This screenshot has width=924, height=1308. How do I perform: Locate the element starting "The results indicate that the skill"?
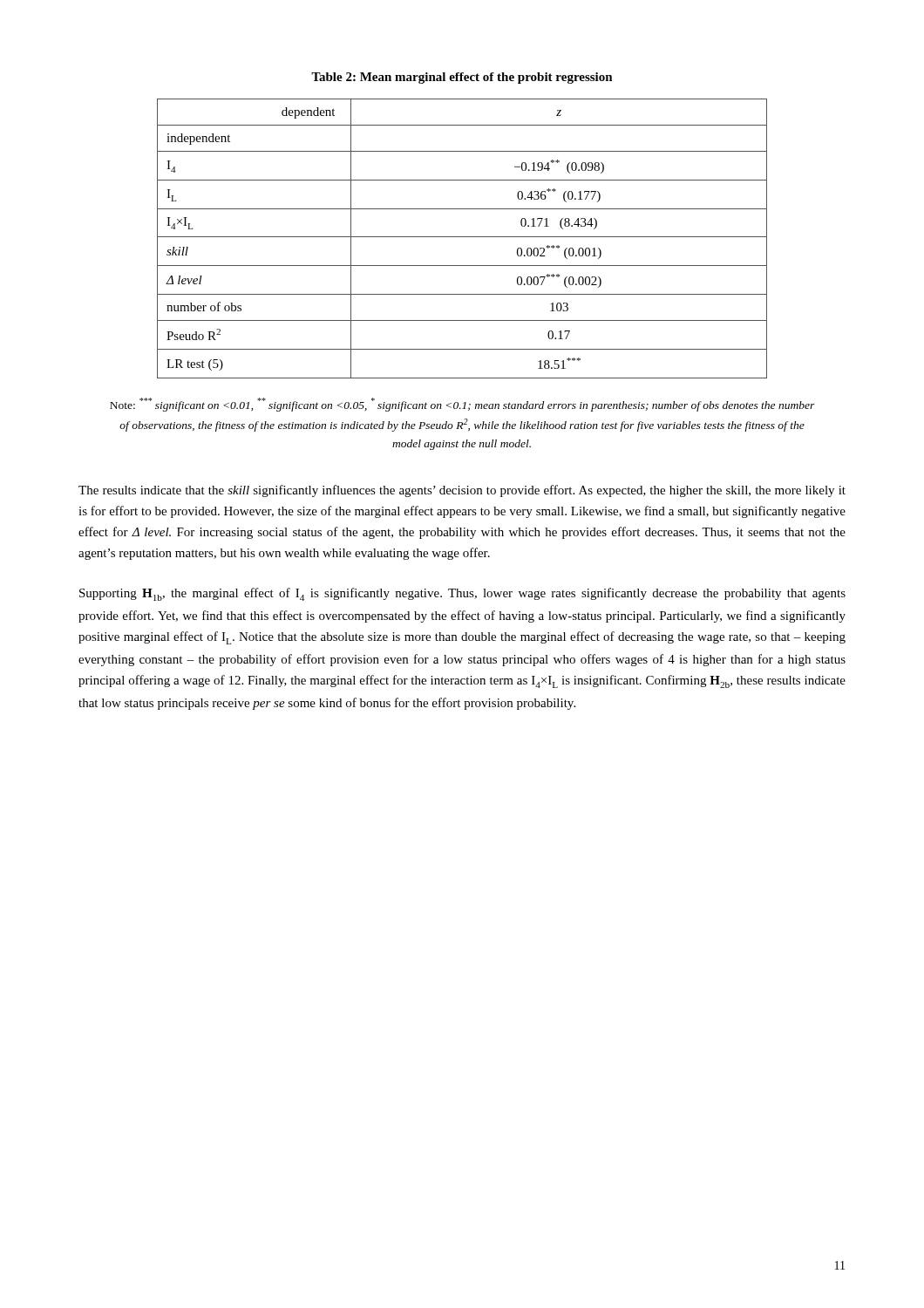click(x=462, y=521)
